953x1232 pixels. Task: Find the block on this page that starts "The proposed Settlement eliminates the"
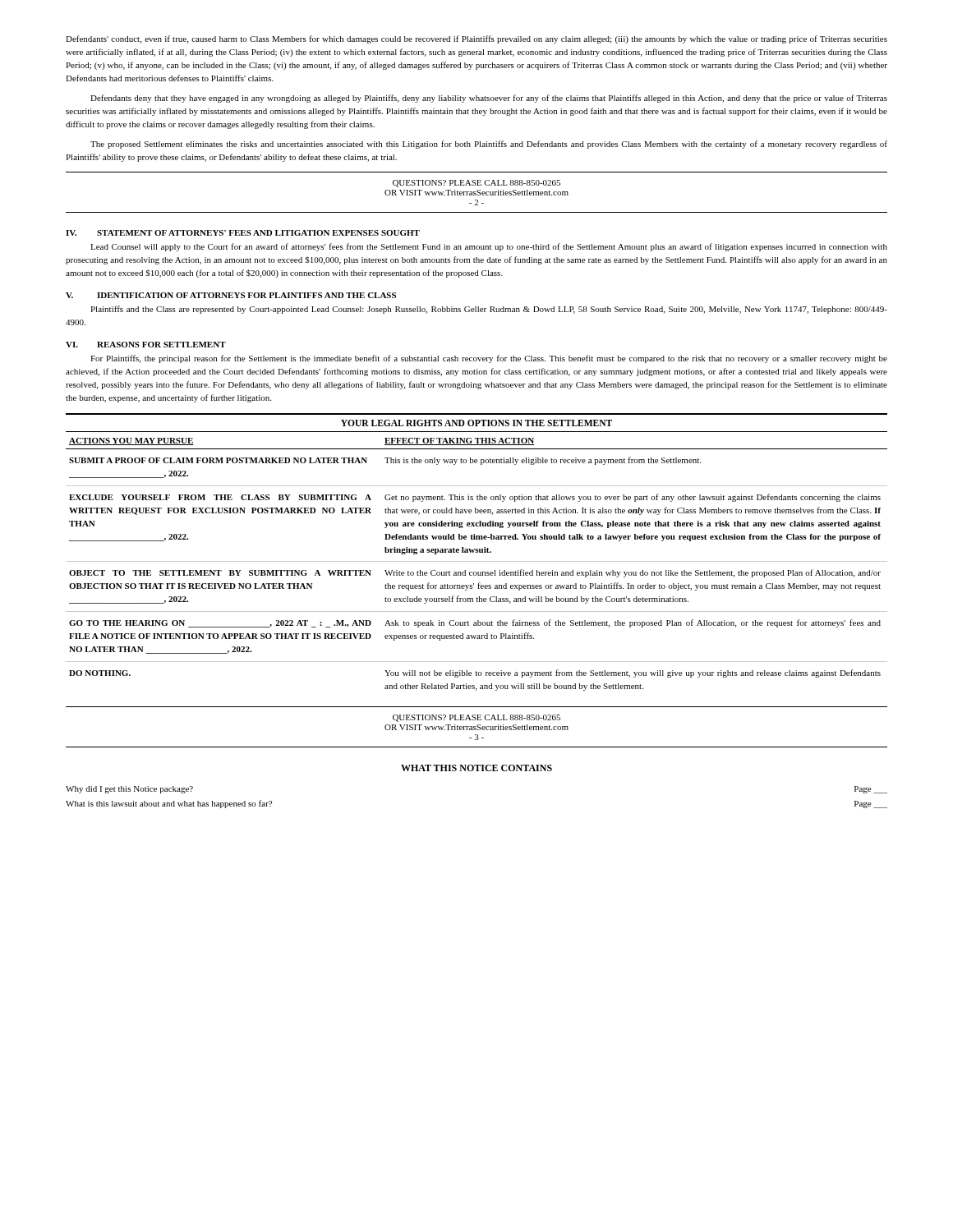click(476, 150)
